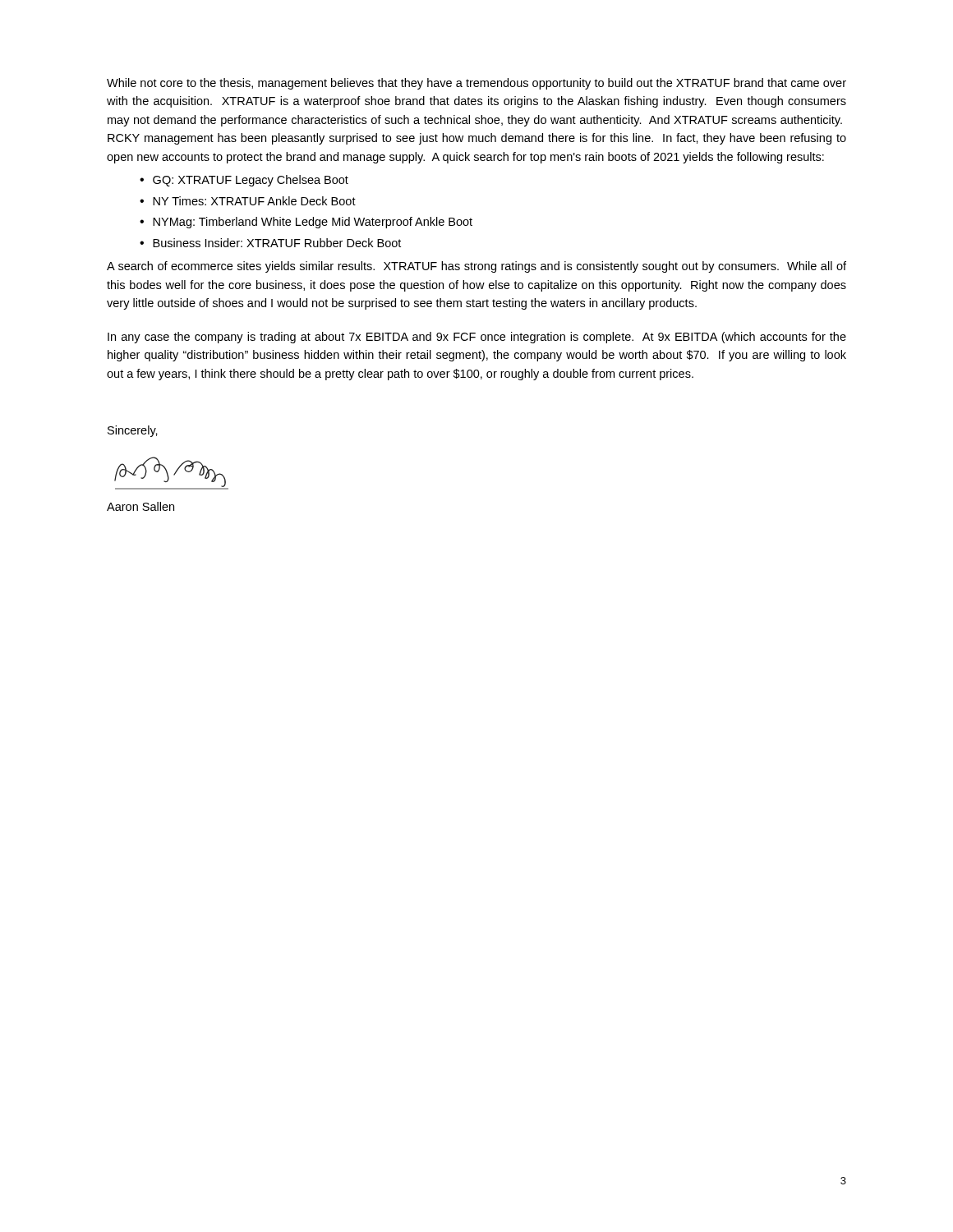953x1232 pixels.
Task: Locate the block starting "• Business Insider: XTRATUF Rubber"
Action: (270, 243)
